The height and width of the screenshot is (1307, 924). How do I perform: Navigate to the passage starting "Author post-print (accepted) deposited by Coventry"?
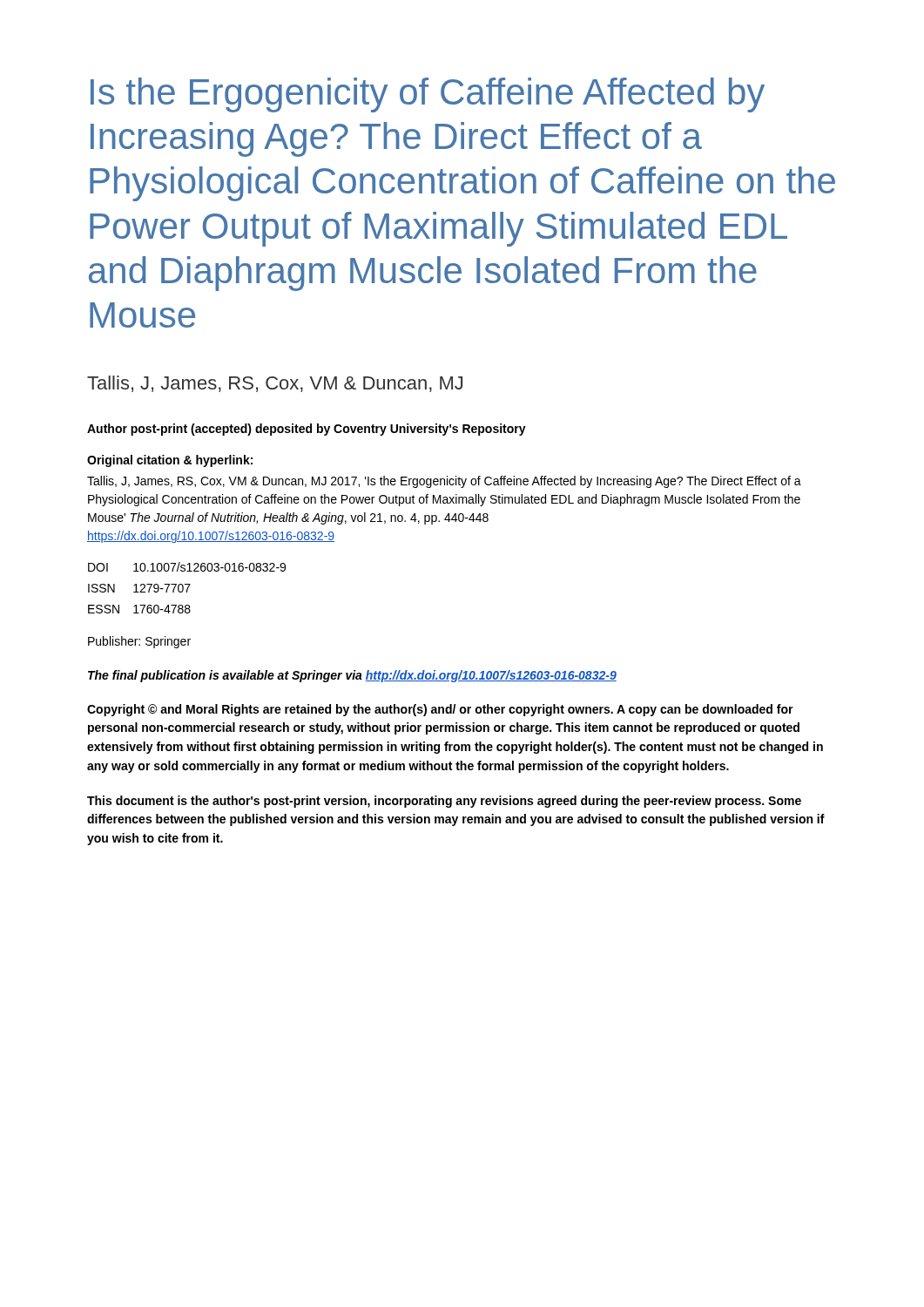306,429
